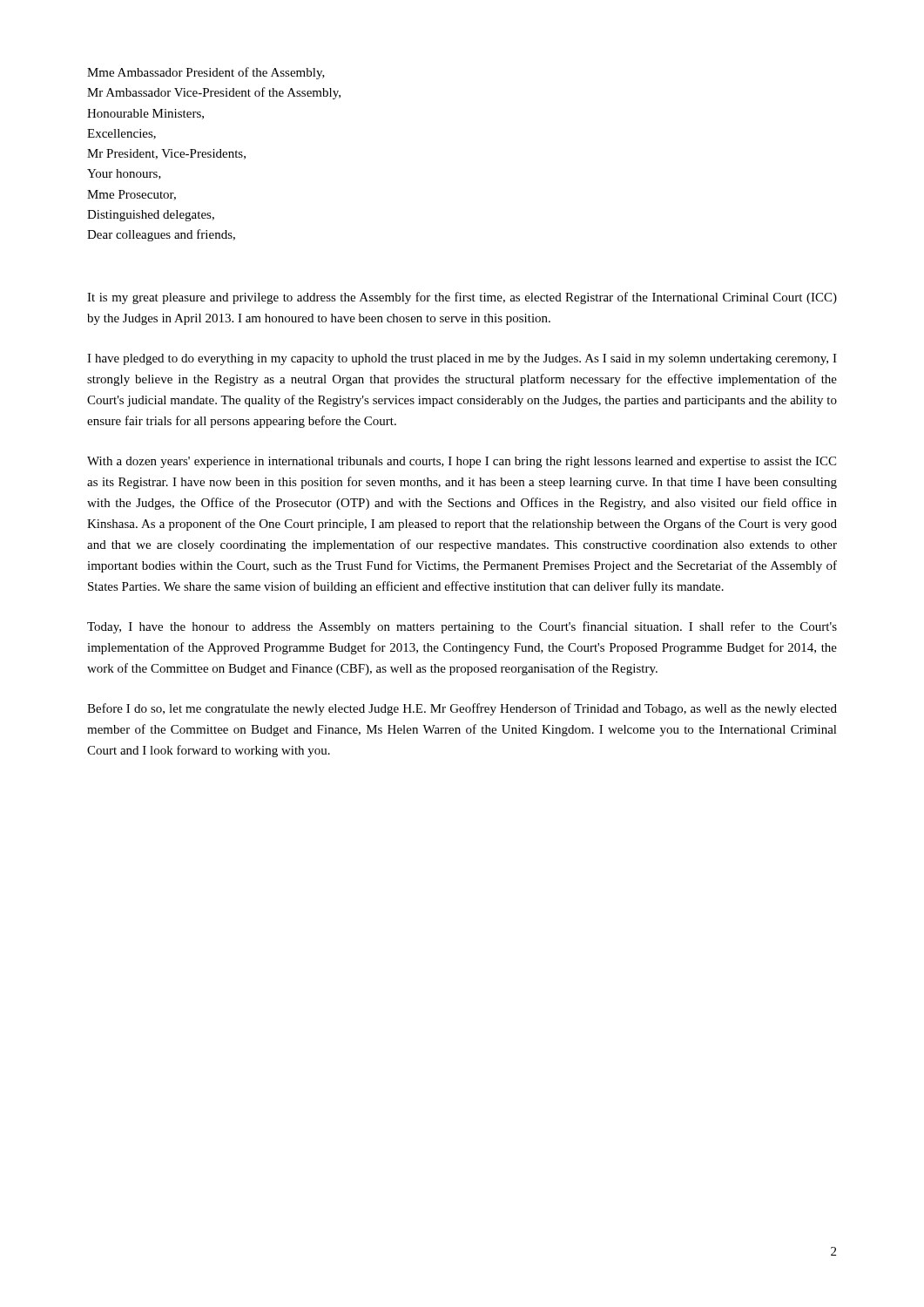Locate the text block with the text "I have pledged to do"
924x1307 pixels.
pyautogui.click(x=462, y=390)
